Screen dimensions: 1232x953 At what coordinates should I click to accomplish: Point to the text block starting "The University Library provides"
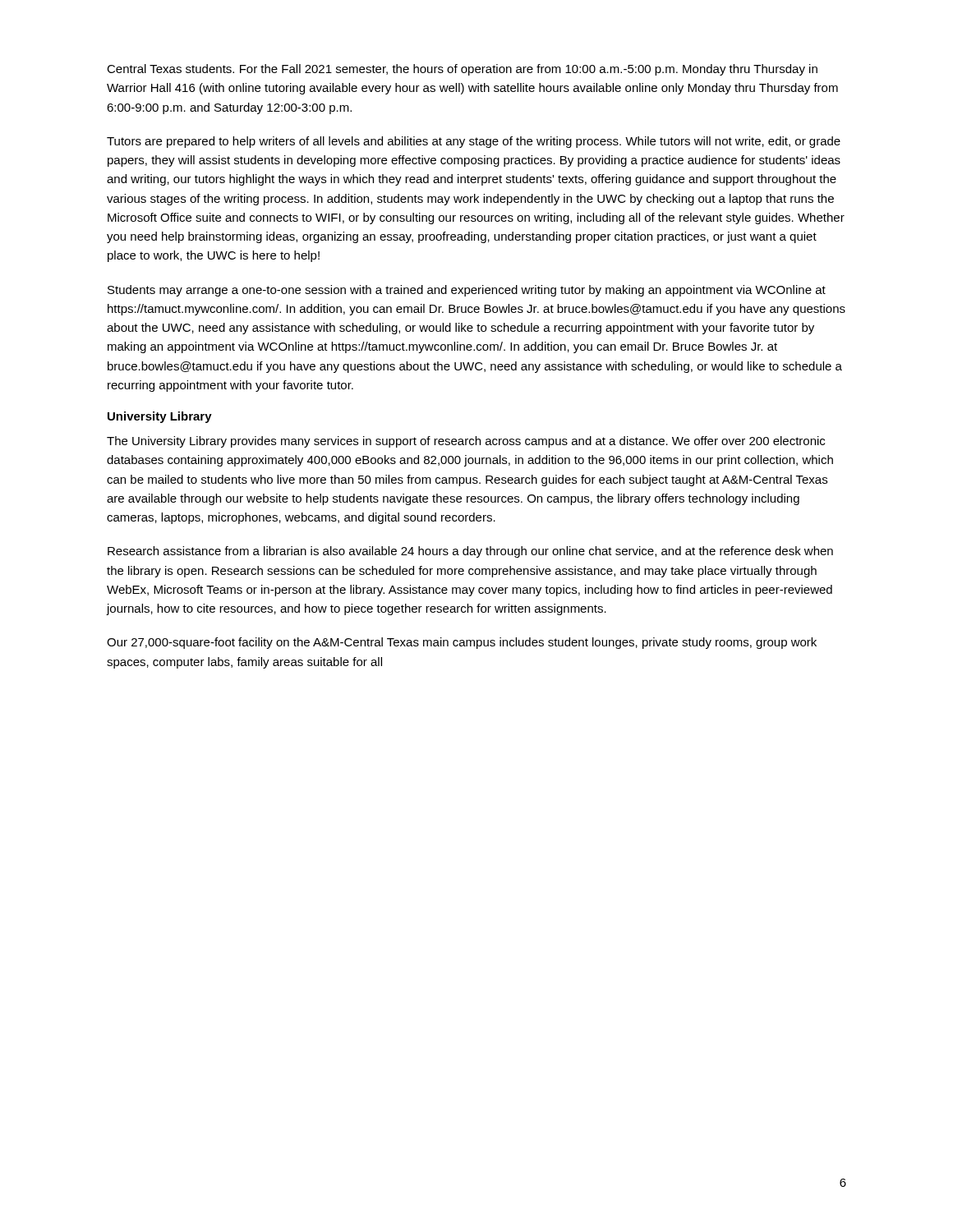pyautogui.click(x=470, y=479)
